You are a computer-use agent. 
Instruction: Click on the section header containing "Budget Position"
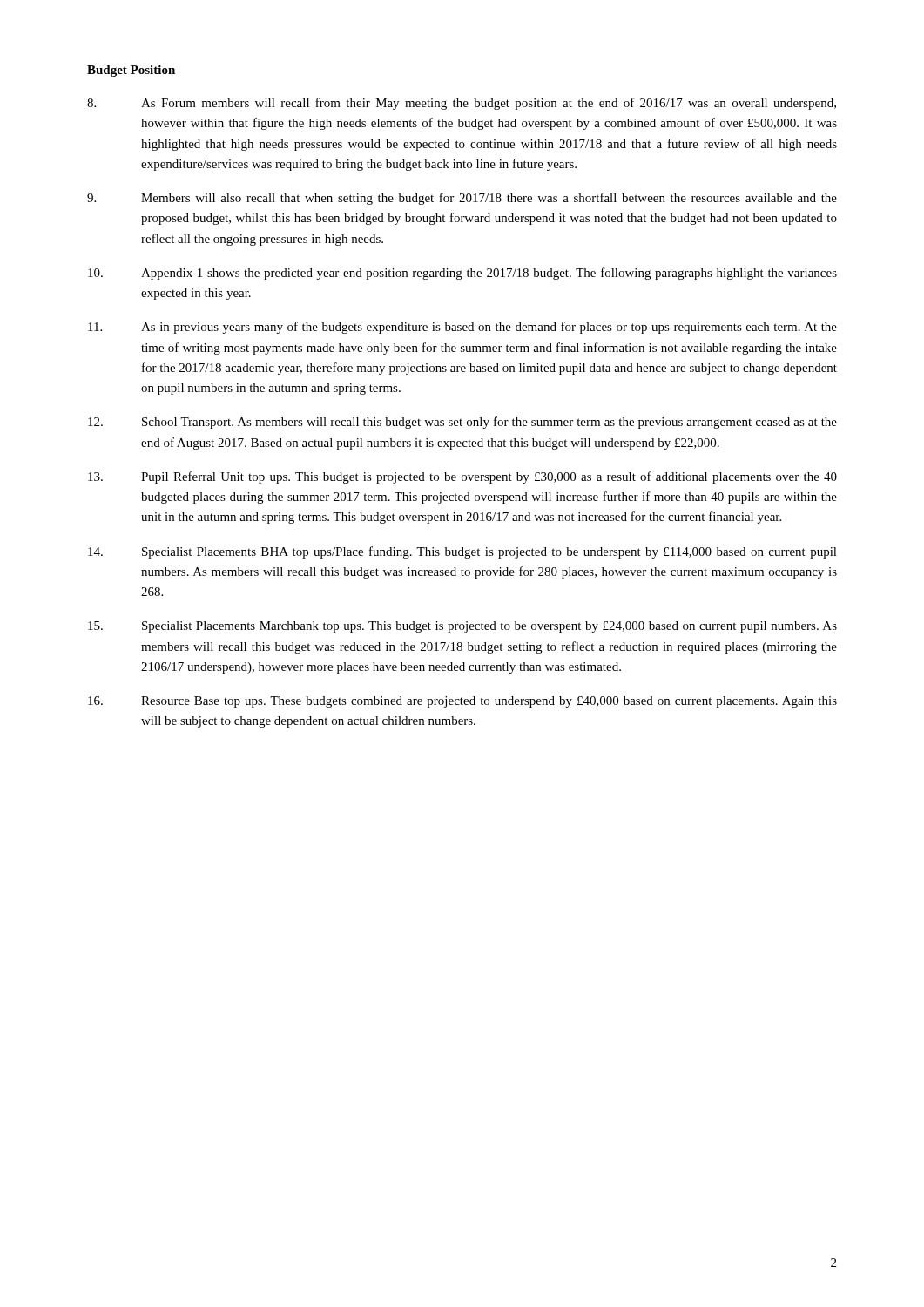(131, 70)
